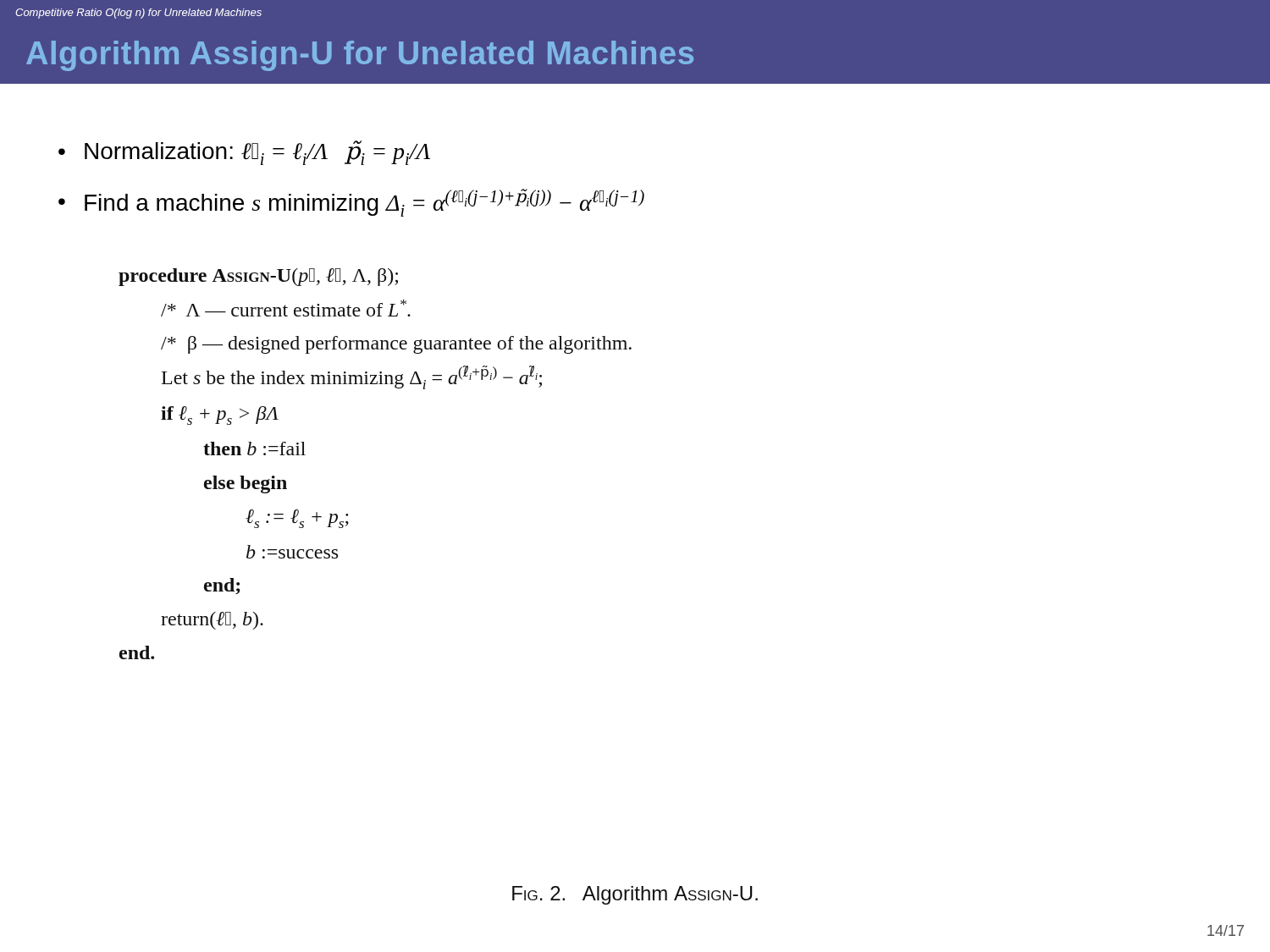The image size is (1270, 952).
Task: Where is the passage that starts "• Find a machine s minimizing"?
Action: click(351, 202)
